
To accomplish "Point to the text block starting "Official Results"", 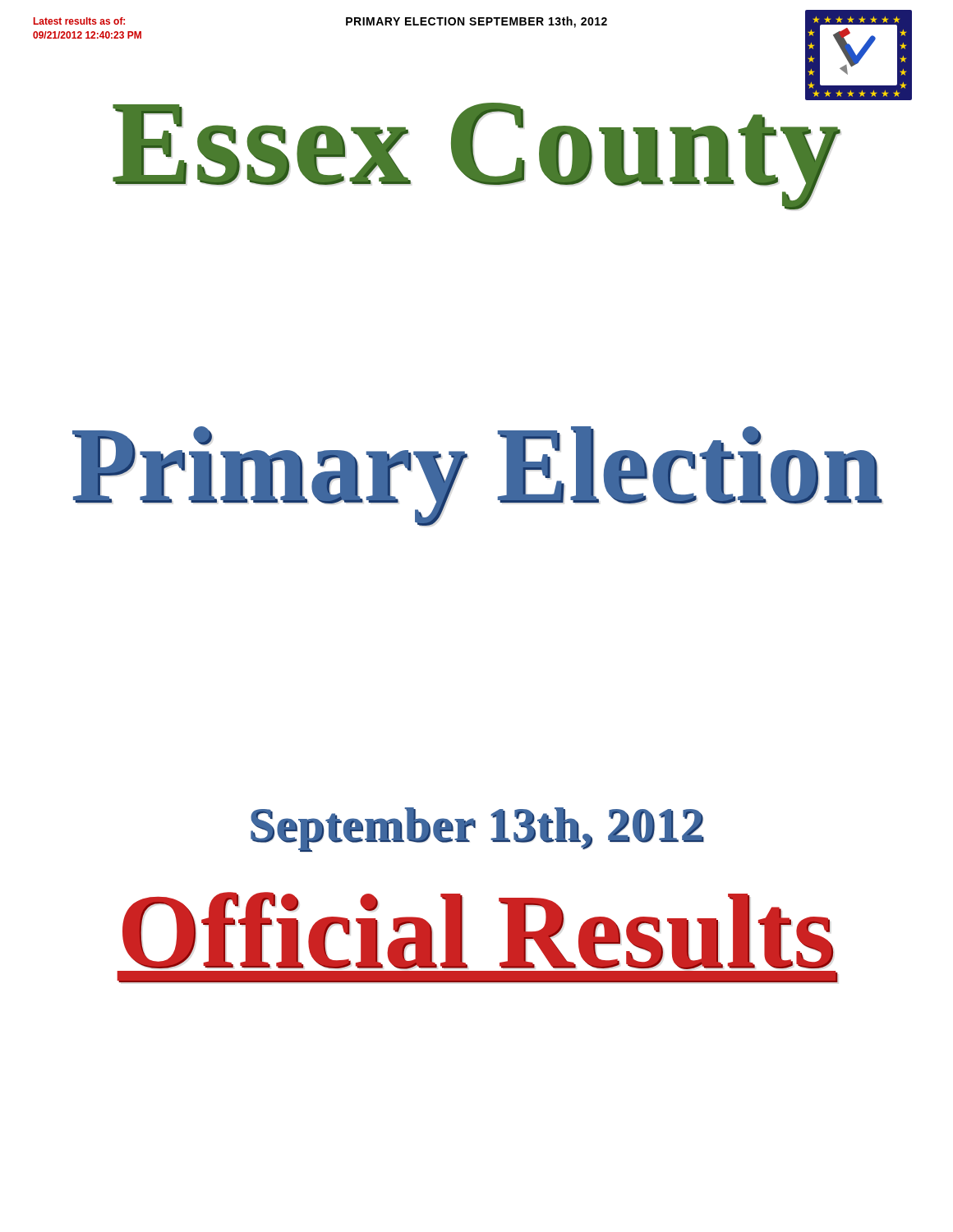I will tap(476, 931).
